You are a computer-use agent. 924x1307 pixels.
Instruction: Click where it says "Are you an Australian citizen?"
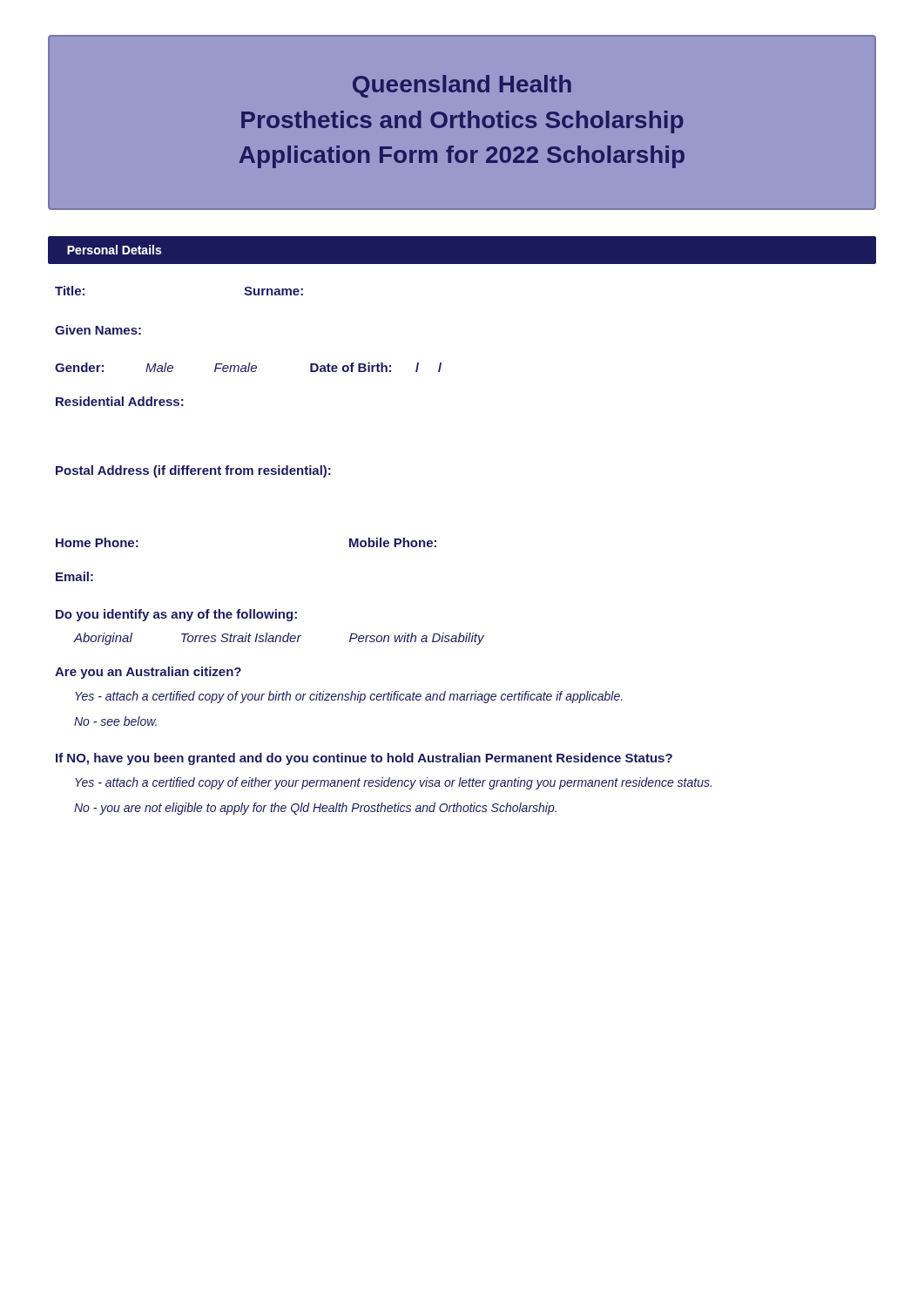coord(148,671)
